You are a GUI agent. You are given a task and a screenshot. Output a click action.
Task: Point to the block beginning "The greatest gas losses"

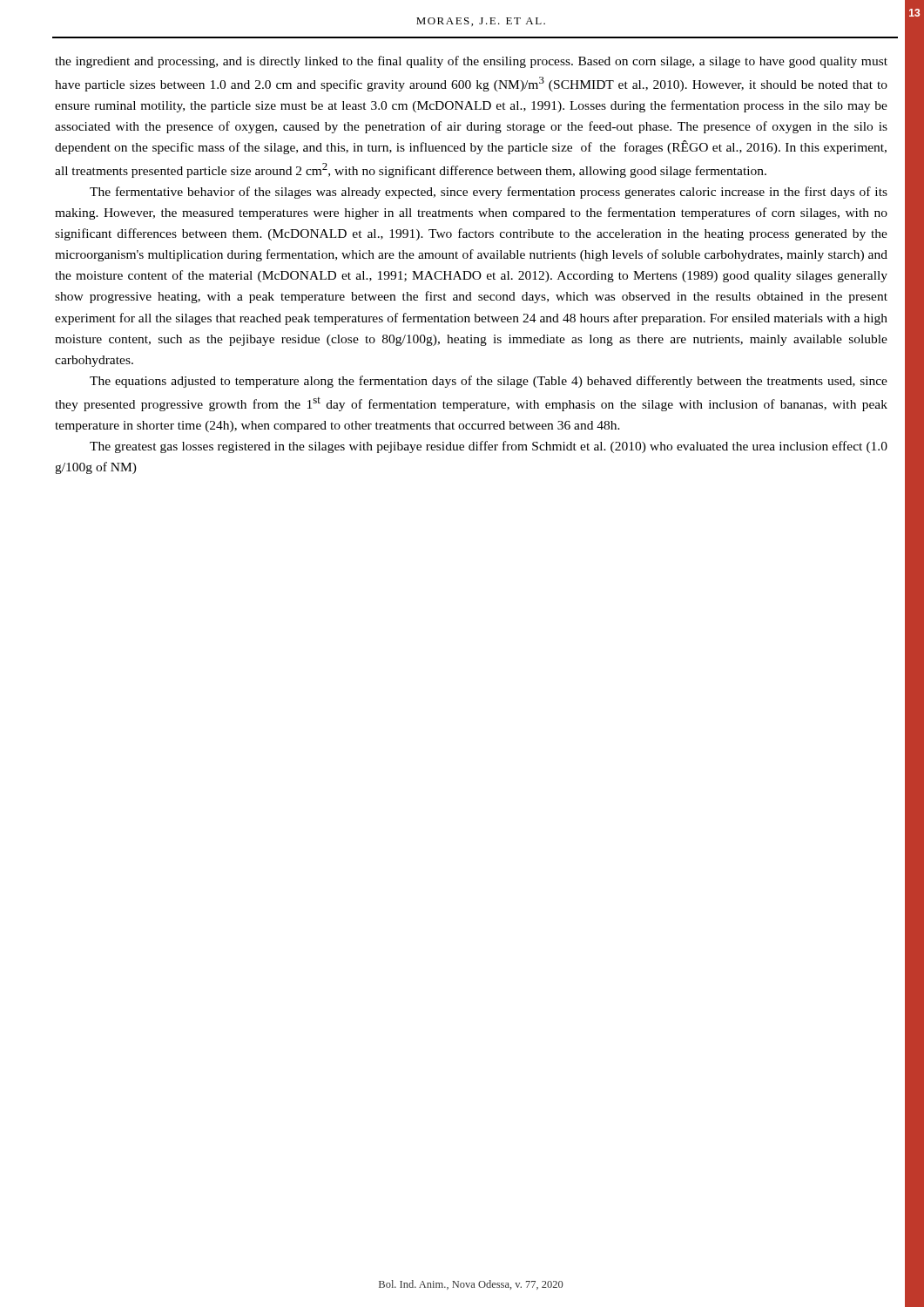tap(471, 456)
